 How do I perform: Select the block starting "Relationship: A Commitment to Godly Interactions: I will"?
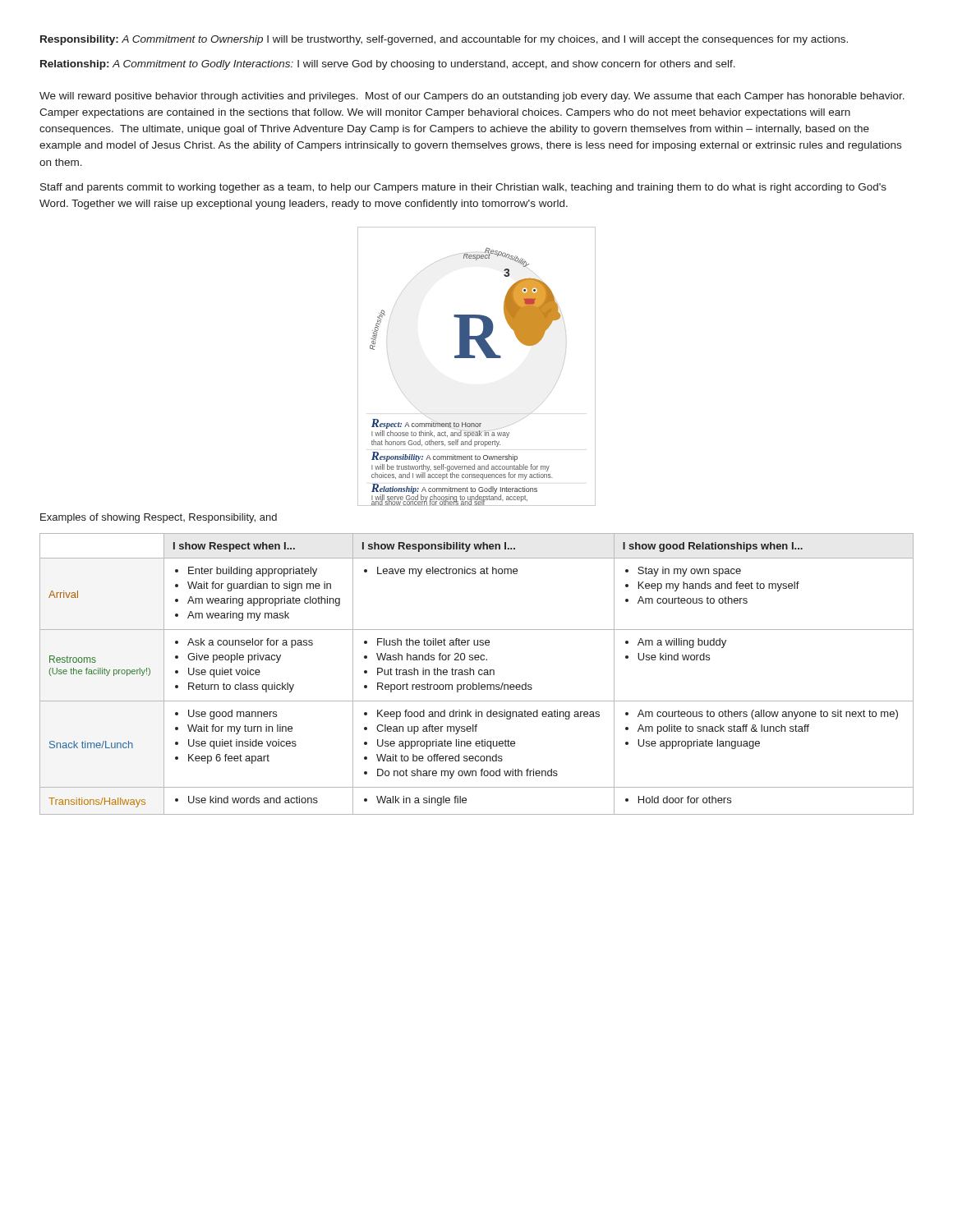(x=388, y=64)
